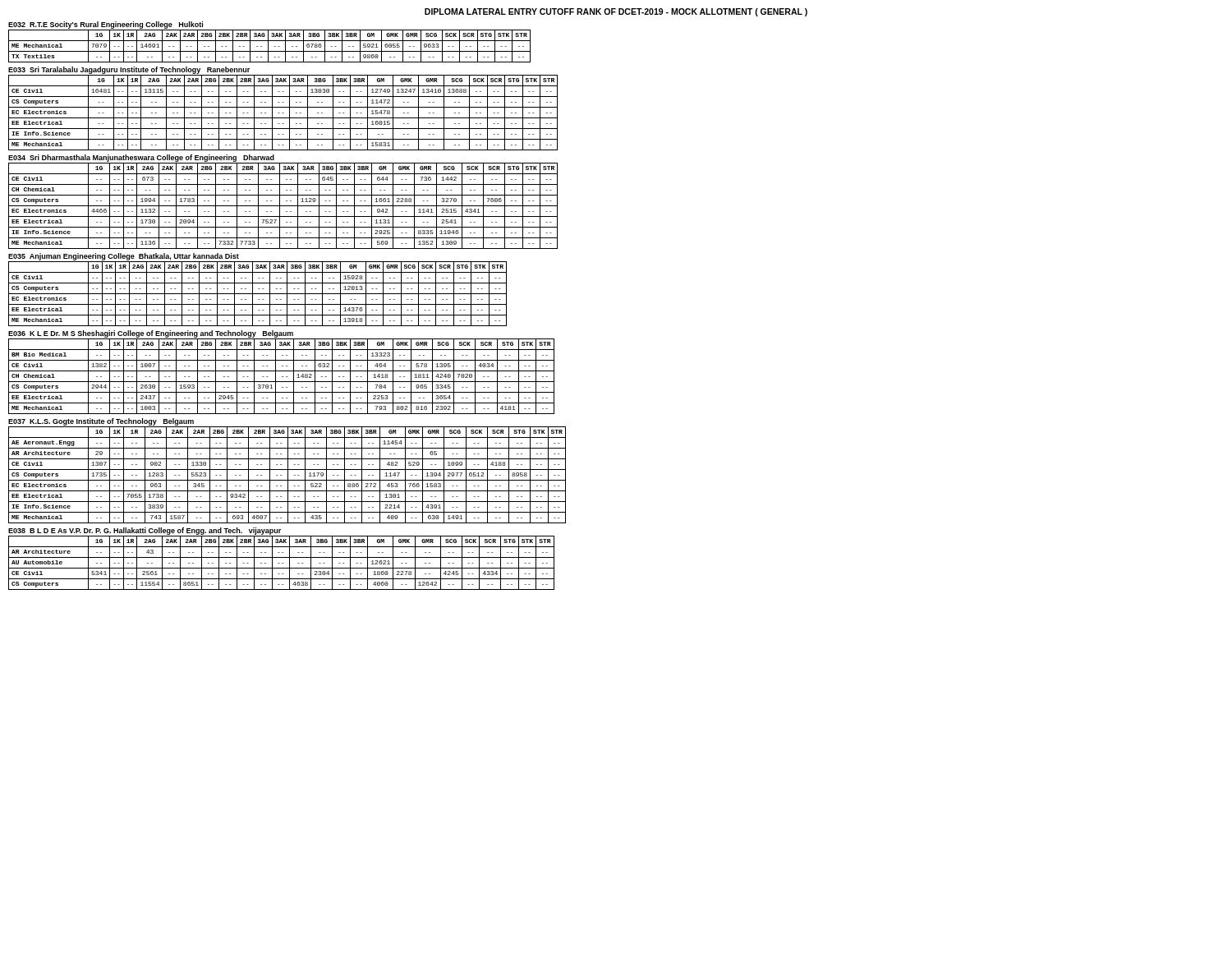Point to the section header beginning "E037 K.L.S. Gogte Institute of"
This screenshot has width=1232, height=953.
(101, 421)
